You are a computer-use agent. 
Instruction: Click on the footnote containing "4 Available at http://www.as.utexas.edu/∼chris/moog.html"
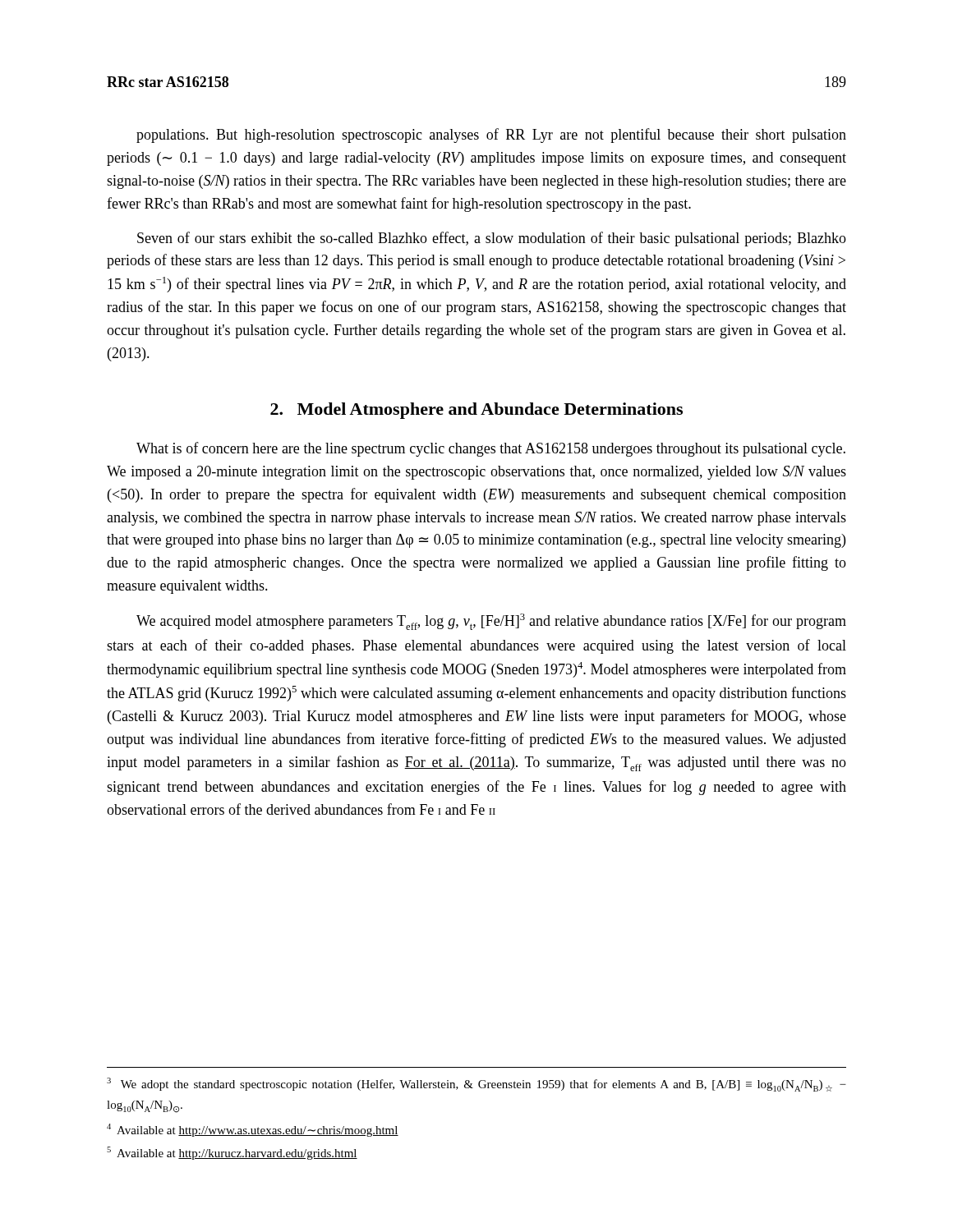[253, 1130]
